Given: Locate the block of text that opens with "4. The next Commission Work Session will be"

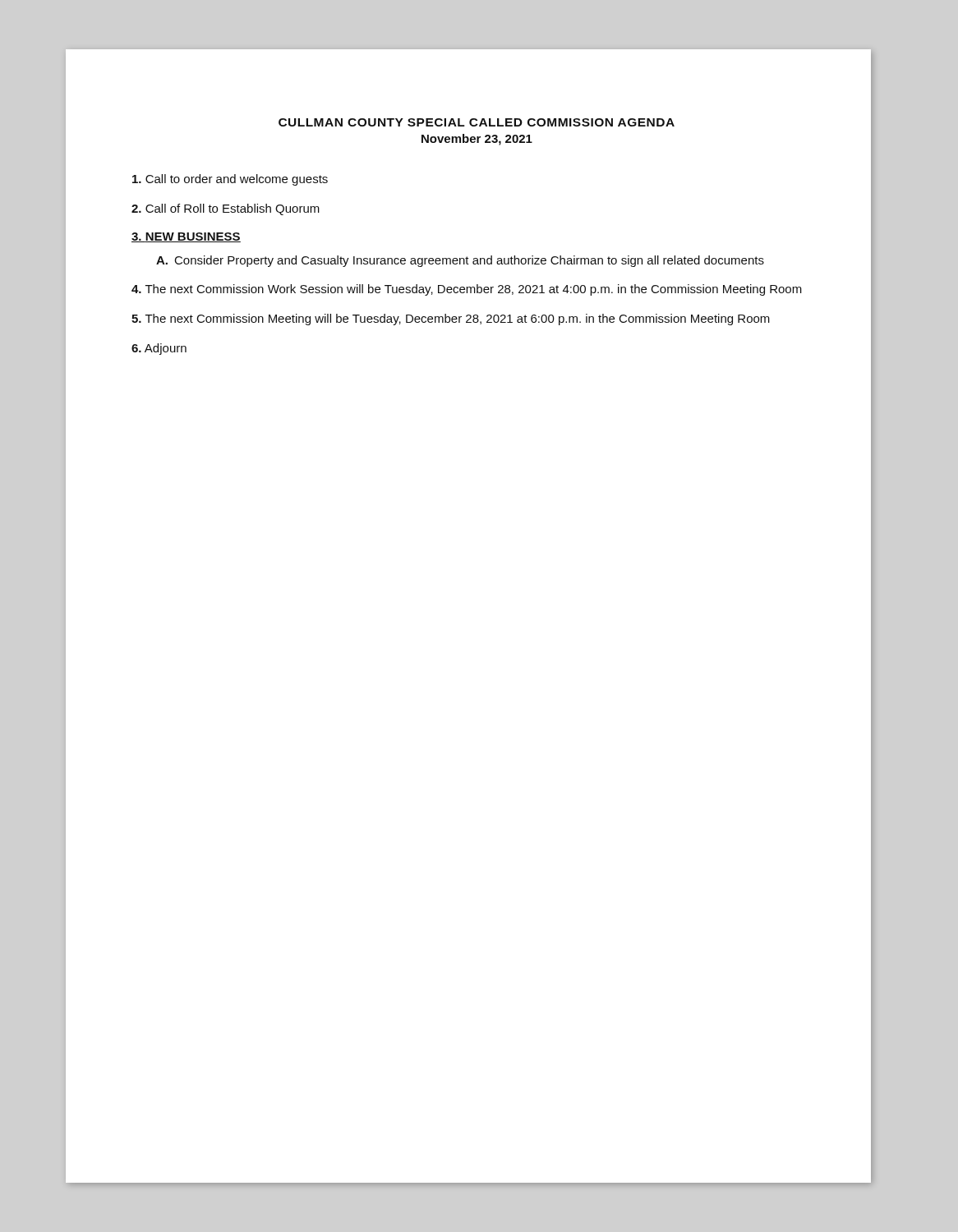Looking at the screenshot, I should (x=467, y=289).
